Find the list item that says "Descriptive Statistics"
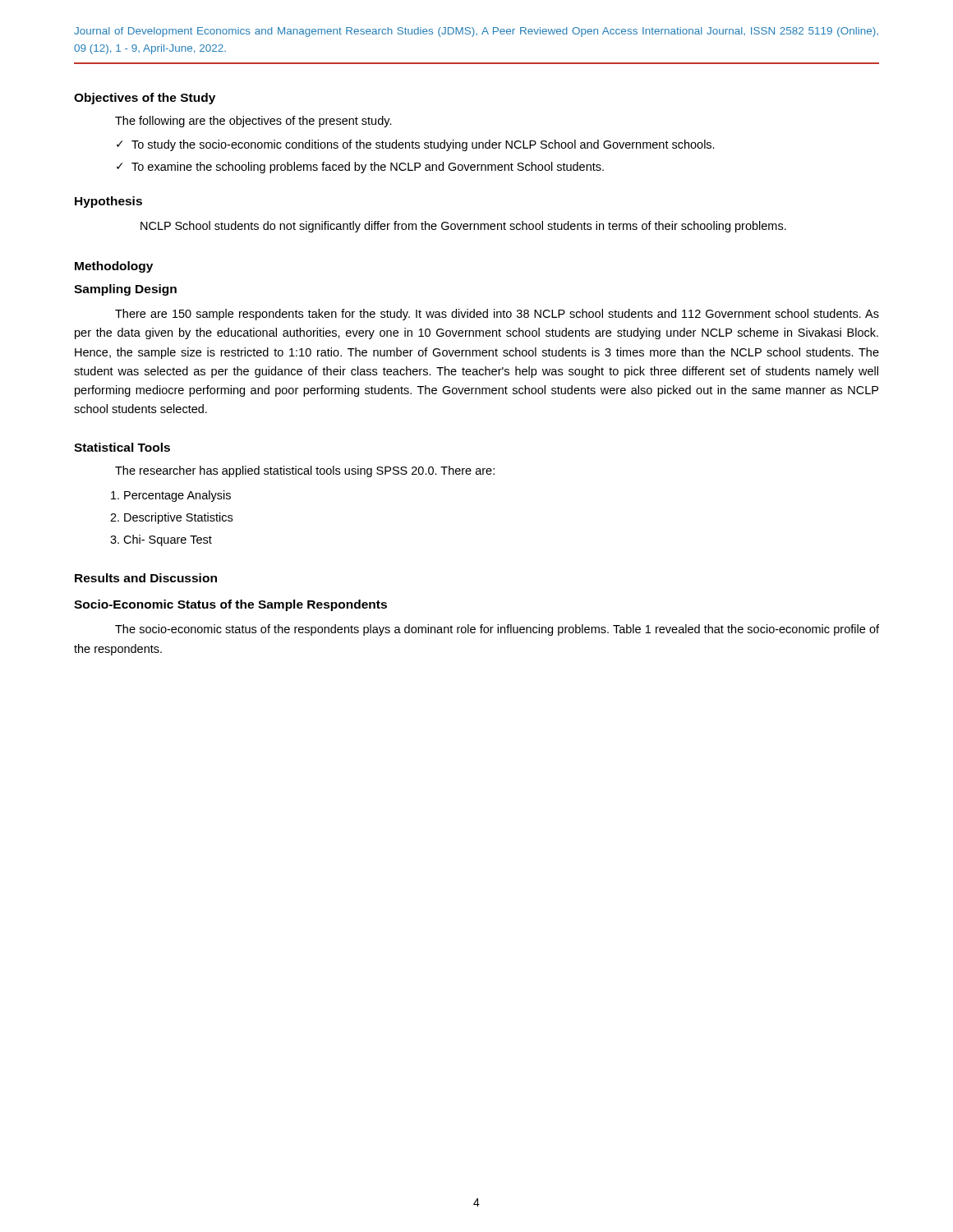The height and width of the screenshot is (1232, 953). tap(178, 518)
